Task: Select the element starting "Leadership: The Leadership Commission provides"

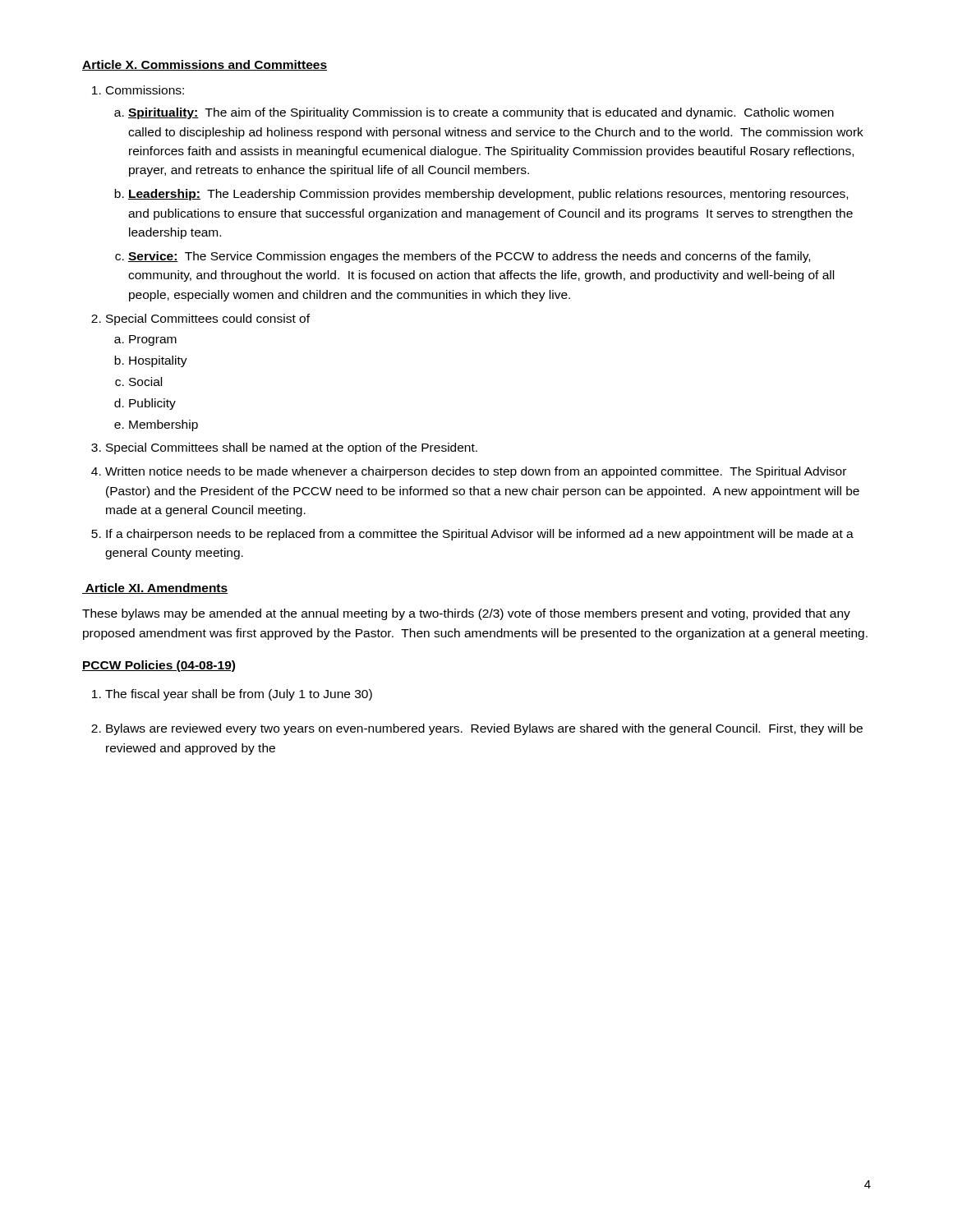Action: click(x=491, y=213)
